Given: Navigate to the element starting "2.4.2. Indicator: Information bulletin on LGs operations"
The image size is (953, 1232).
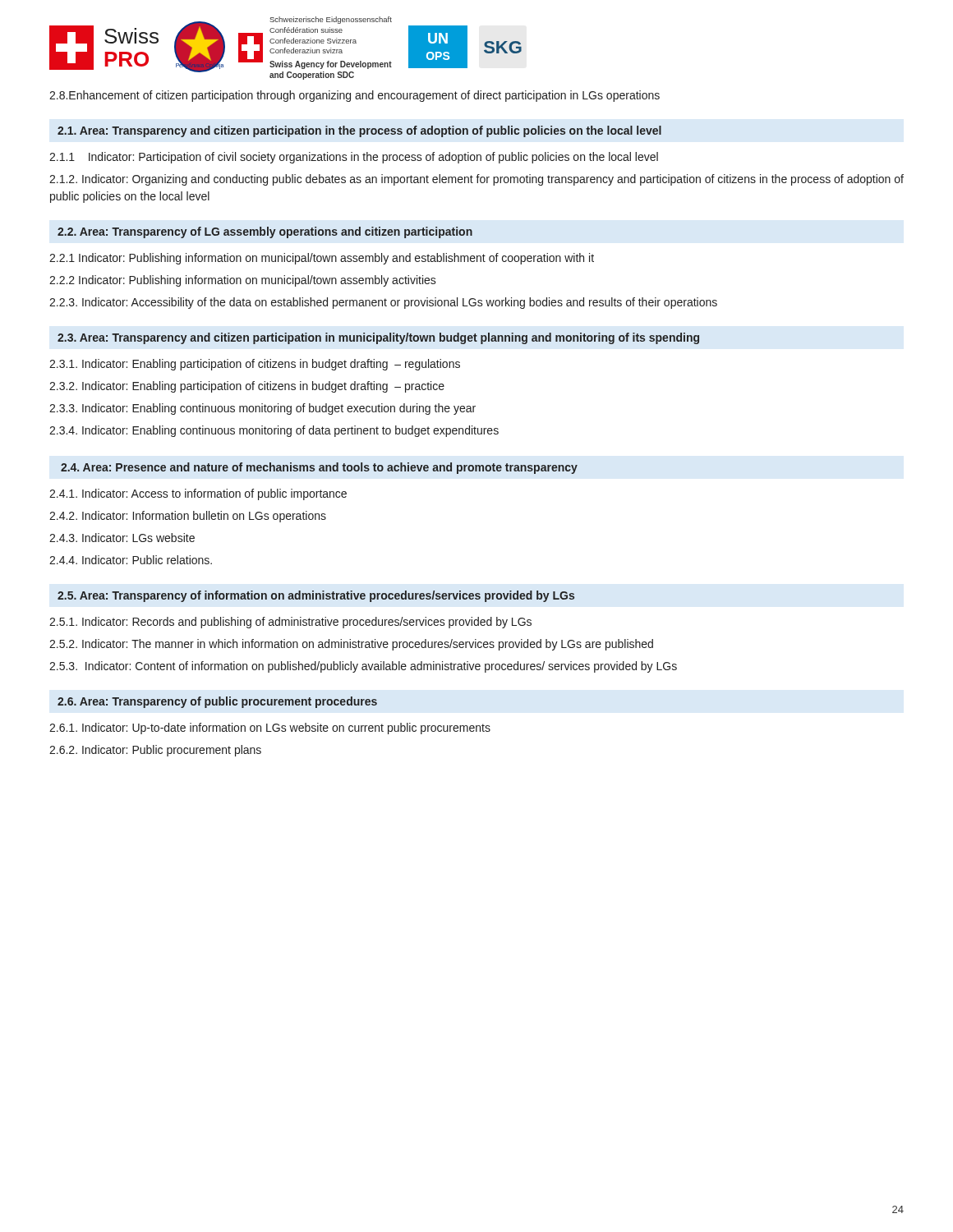Looking at the screenshot, I should coord(188,516).
